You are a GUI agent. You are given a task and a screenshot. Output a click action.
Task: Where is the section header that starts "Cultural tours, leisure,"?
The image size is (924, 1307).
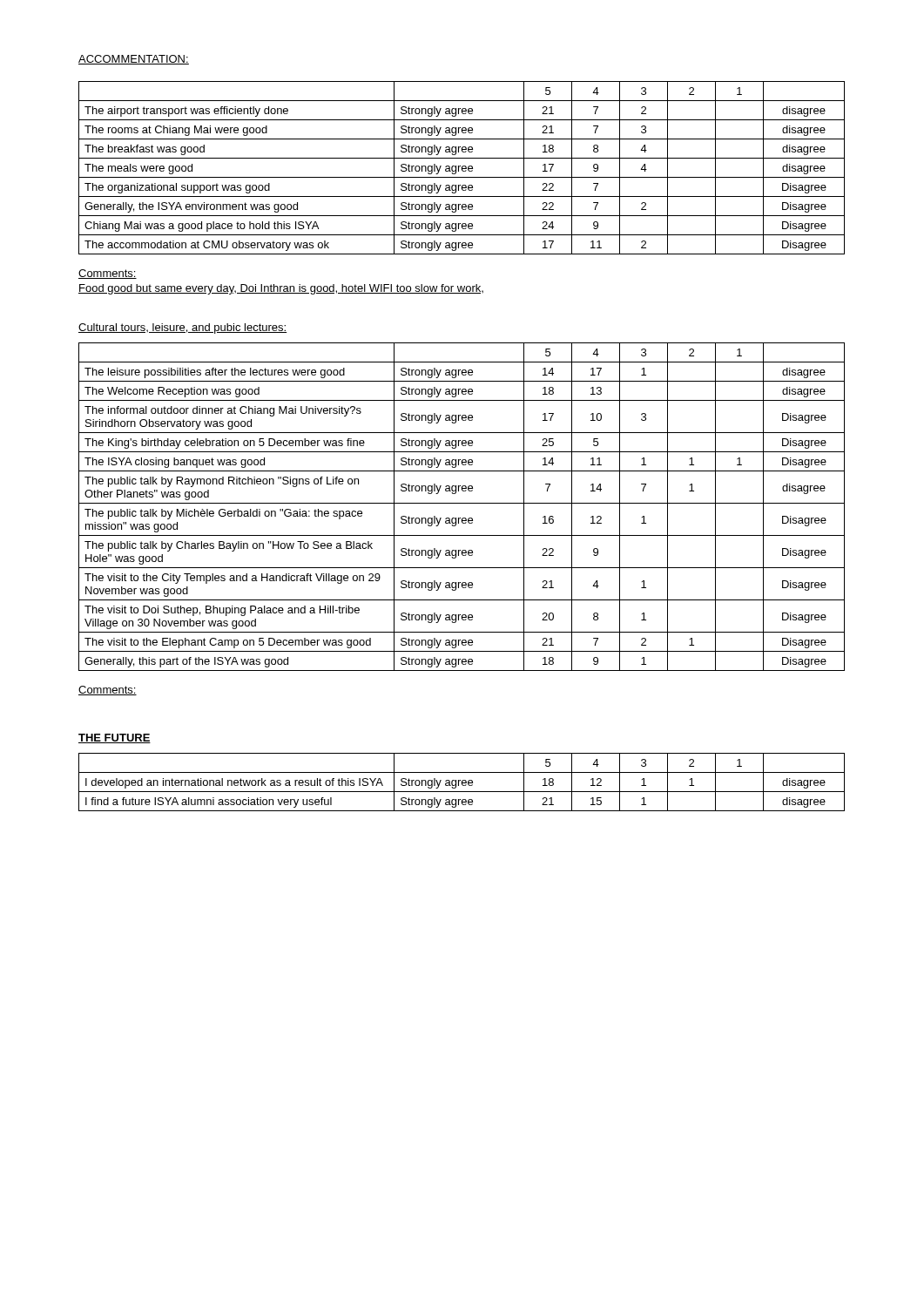183,327
